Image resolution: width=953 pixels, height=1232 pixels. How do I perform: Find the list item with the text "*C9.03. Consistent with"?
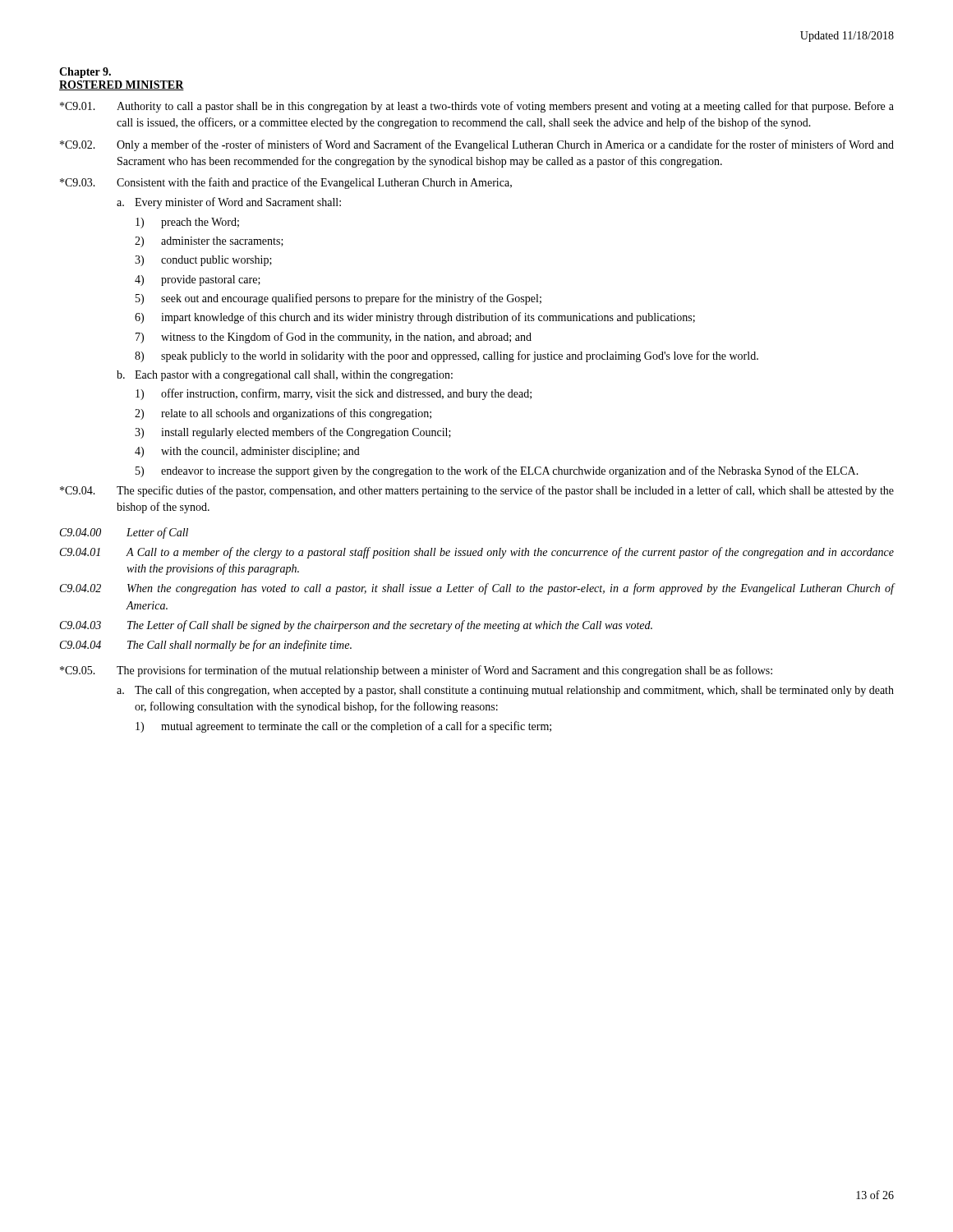click(x=476, y=327)
